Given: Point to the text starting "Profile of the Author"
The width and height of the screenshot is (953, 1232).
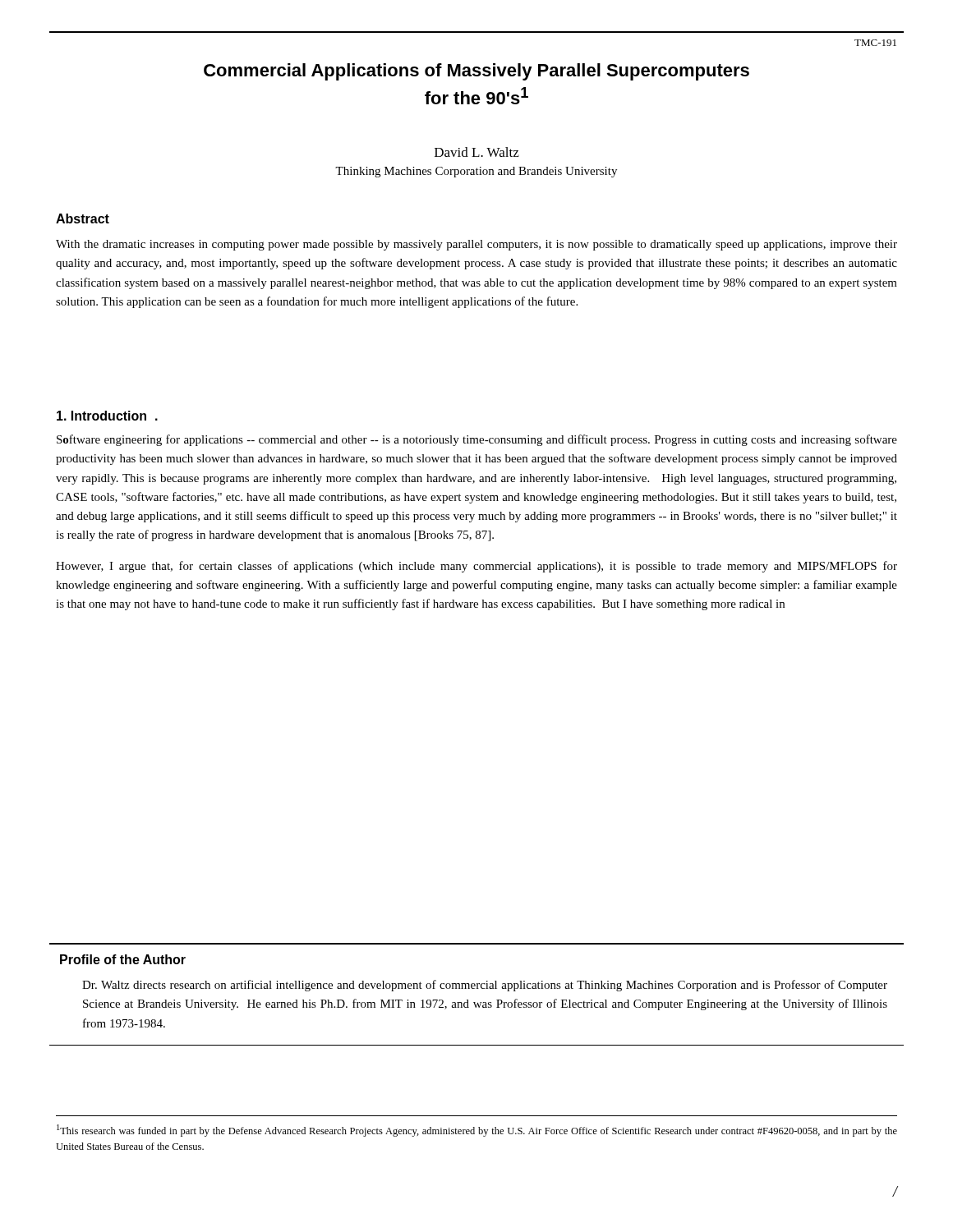Looking at the screenshot, I should [x=122, y=960].
